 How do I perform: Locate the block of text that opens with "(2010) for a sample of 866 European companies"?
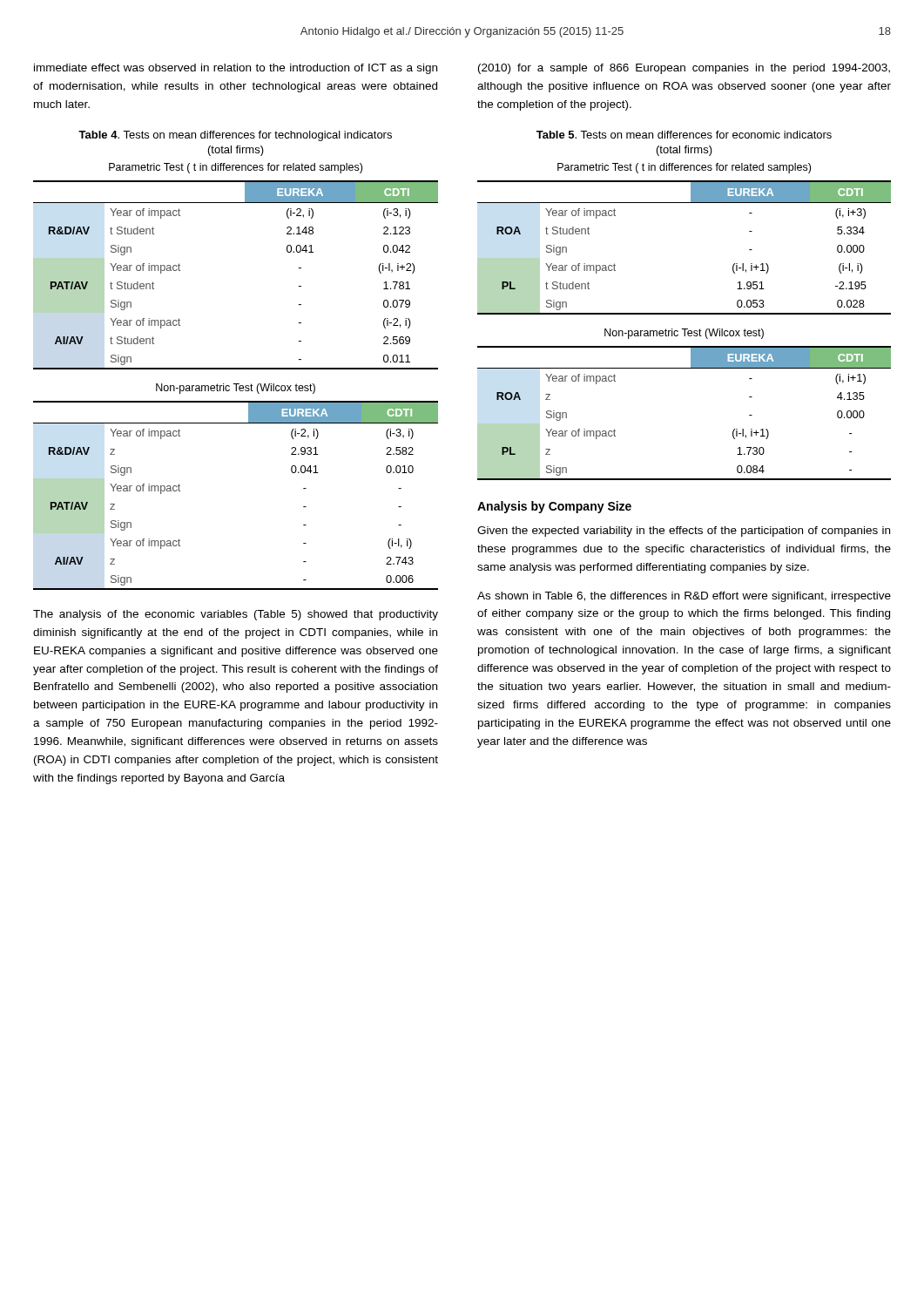tap(684, 86)
